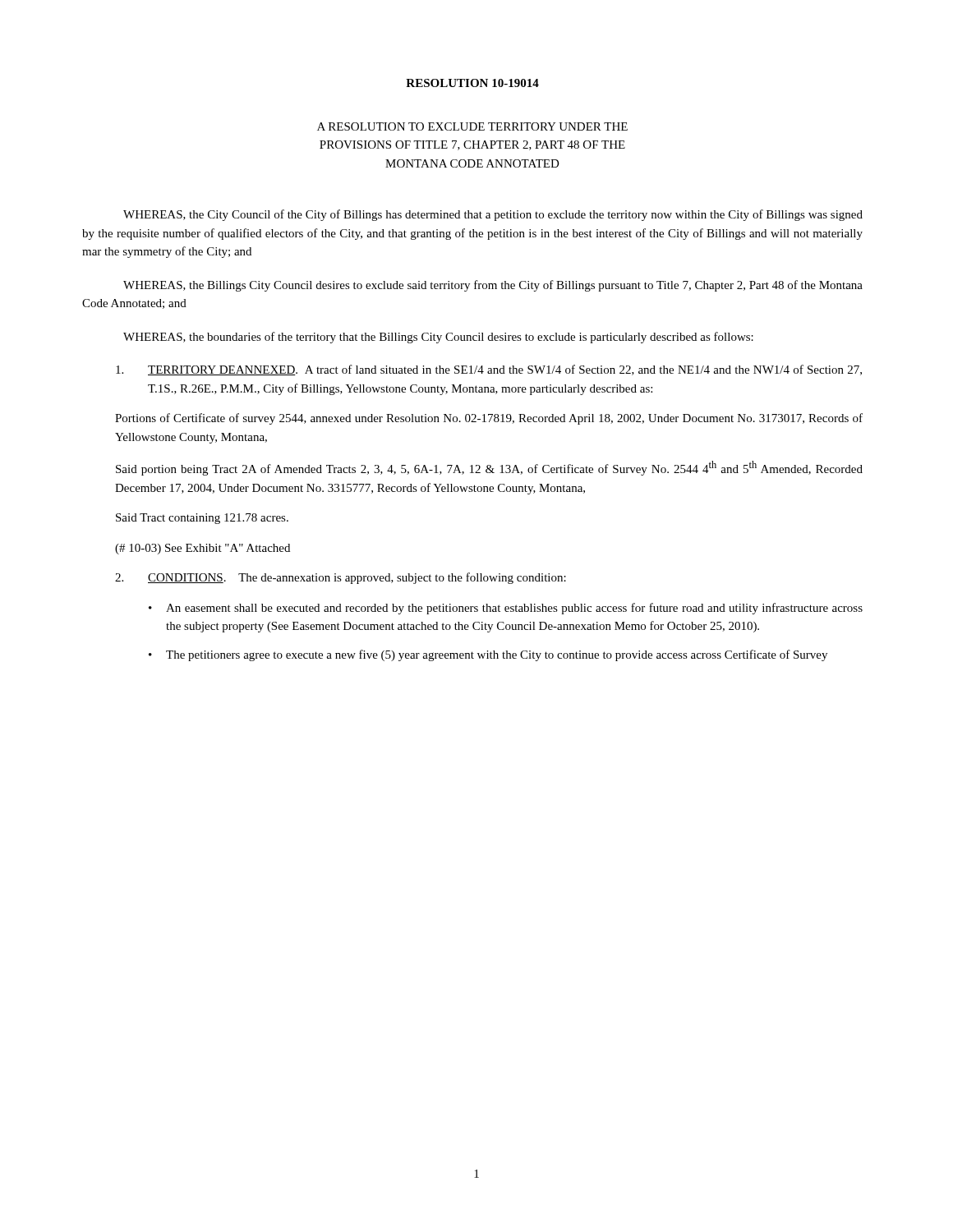The height and width of the screenshot is (1232, 953).
Task: Select the region starting "RESOLUTION 10-19014"
Action: (x=472, y=83)
